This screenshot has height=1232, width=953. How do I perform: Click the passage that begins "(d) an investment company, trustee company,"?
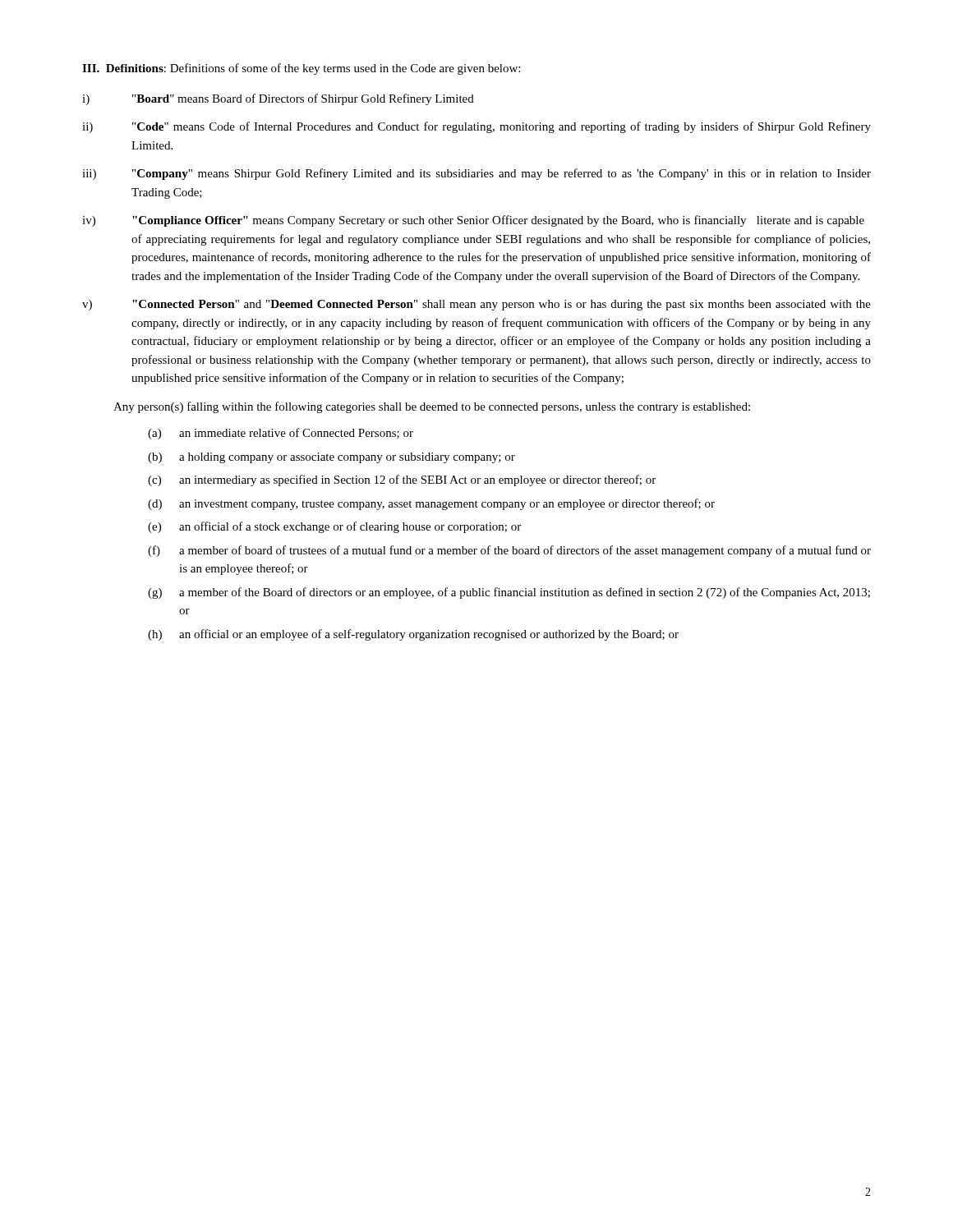coord(509,503)
